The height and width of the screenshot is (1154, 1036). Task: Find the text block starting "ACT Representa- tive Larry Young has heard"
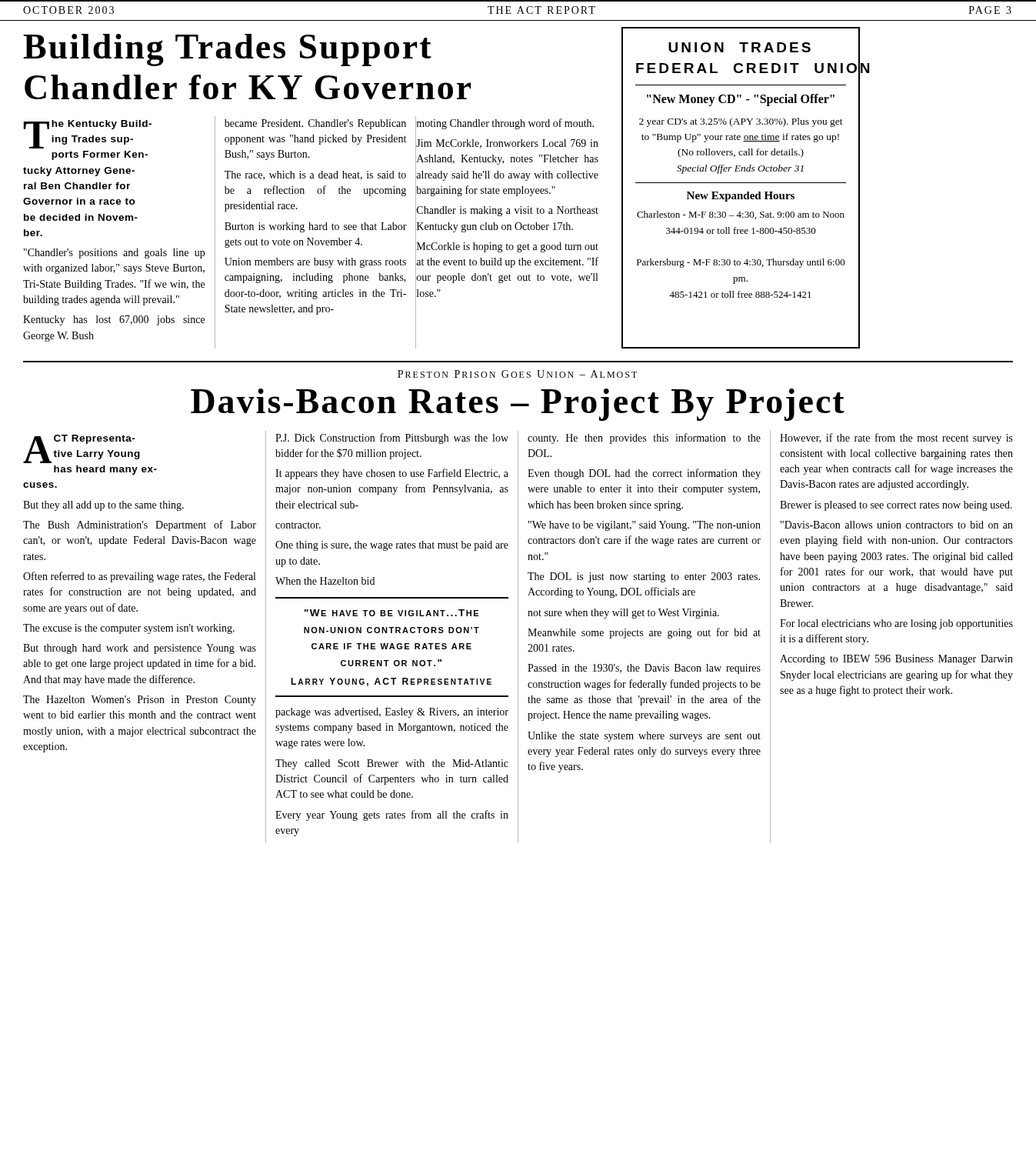(x=140, y=593)
